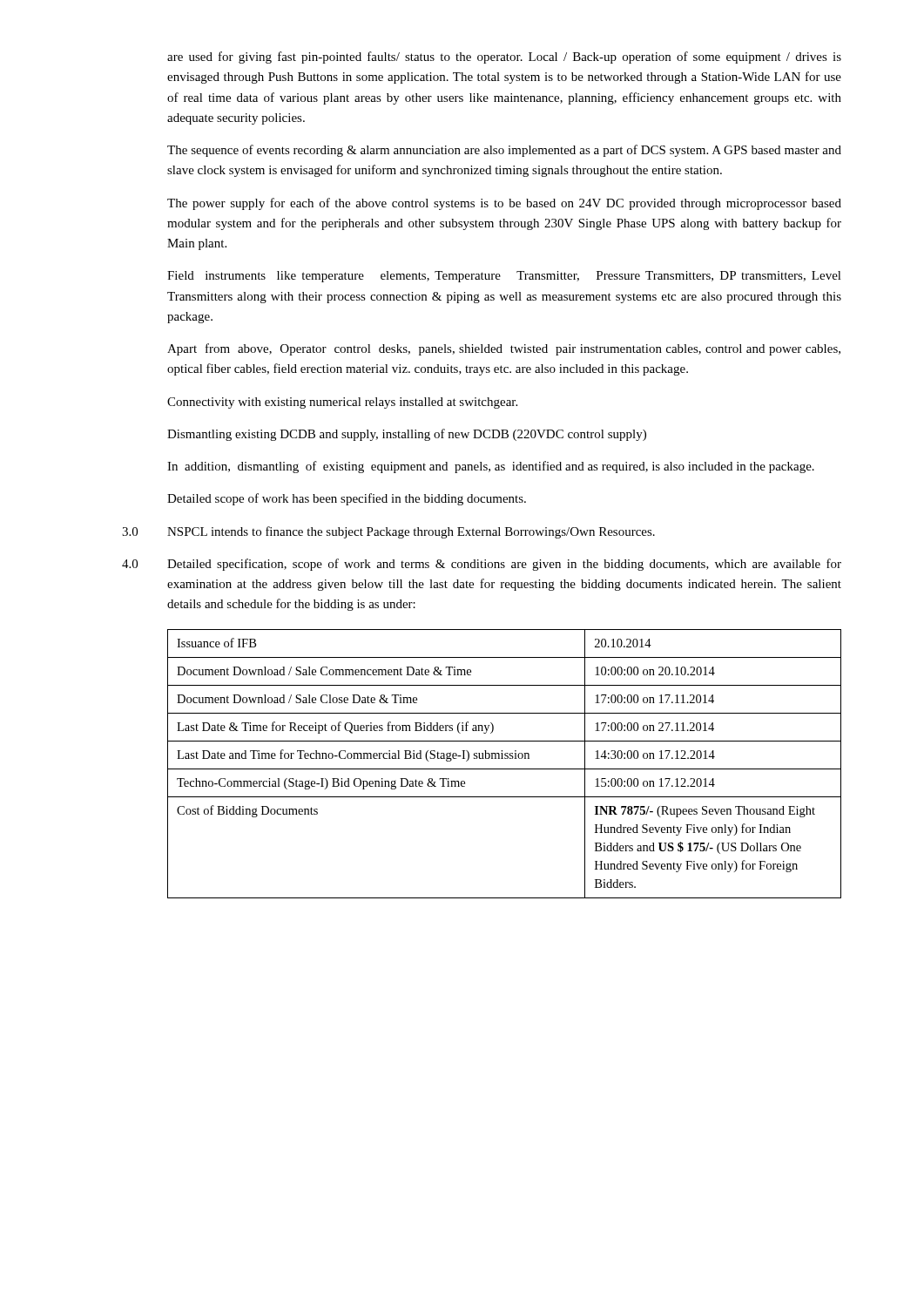
Task: Find the text block starting "The sequence of events recording"
Action: click(x=504, y=160)
